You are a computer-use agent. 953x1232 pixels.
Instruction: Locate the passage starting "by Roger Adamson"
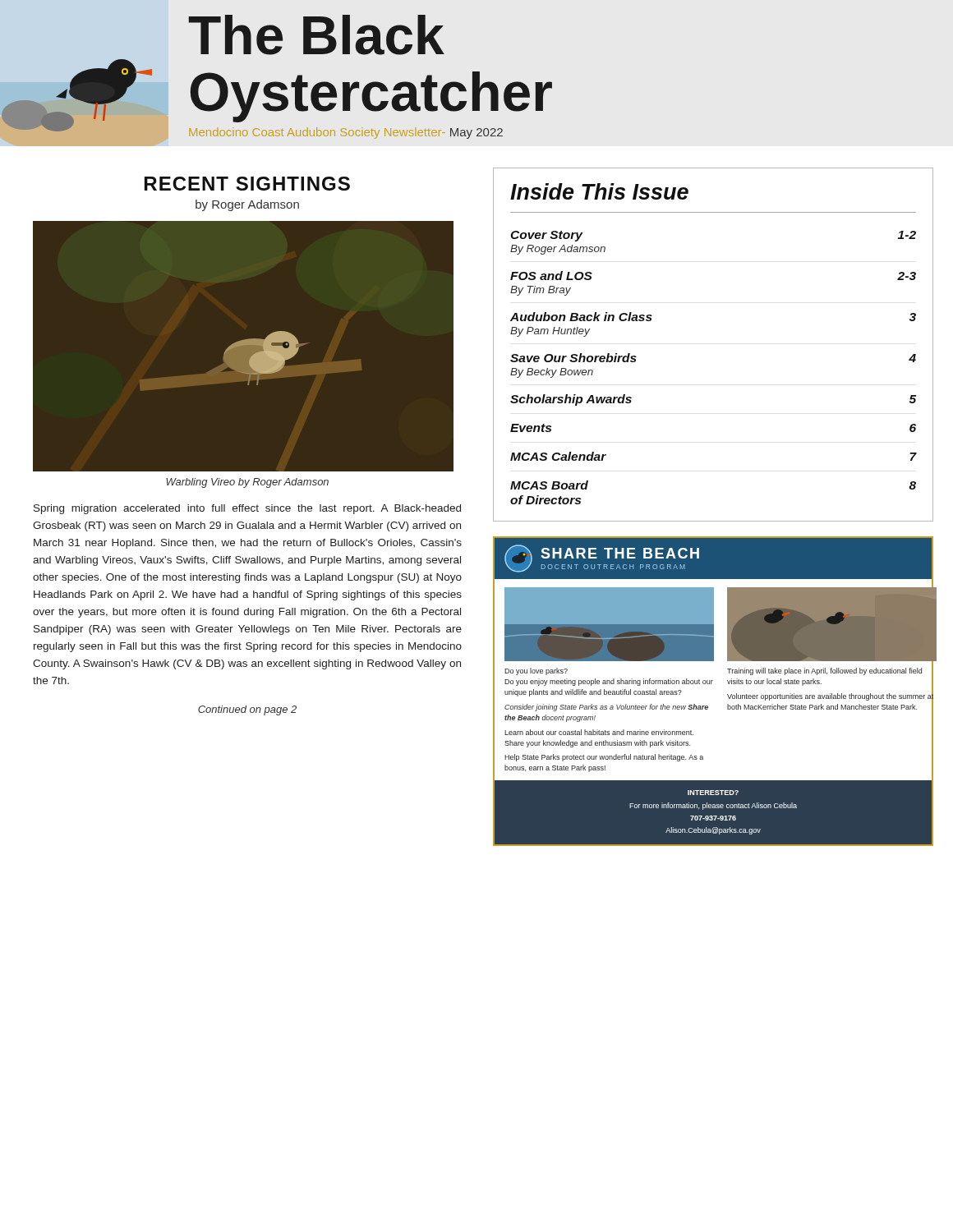coord(247,204)
